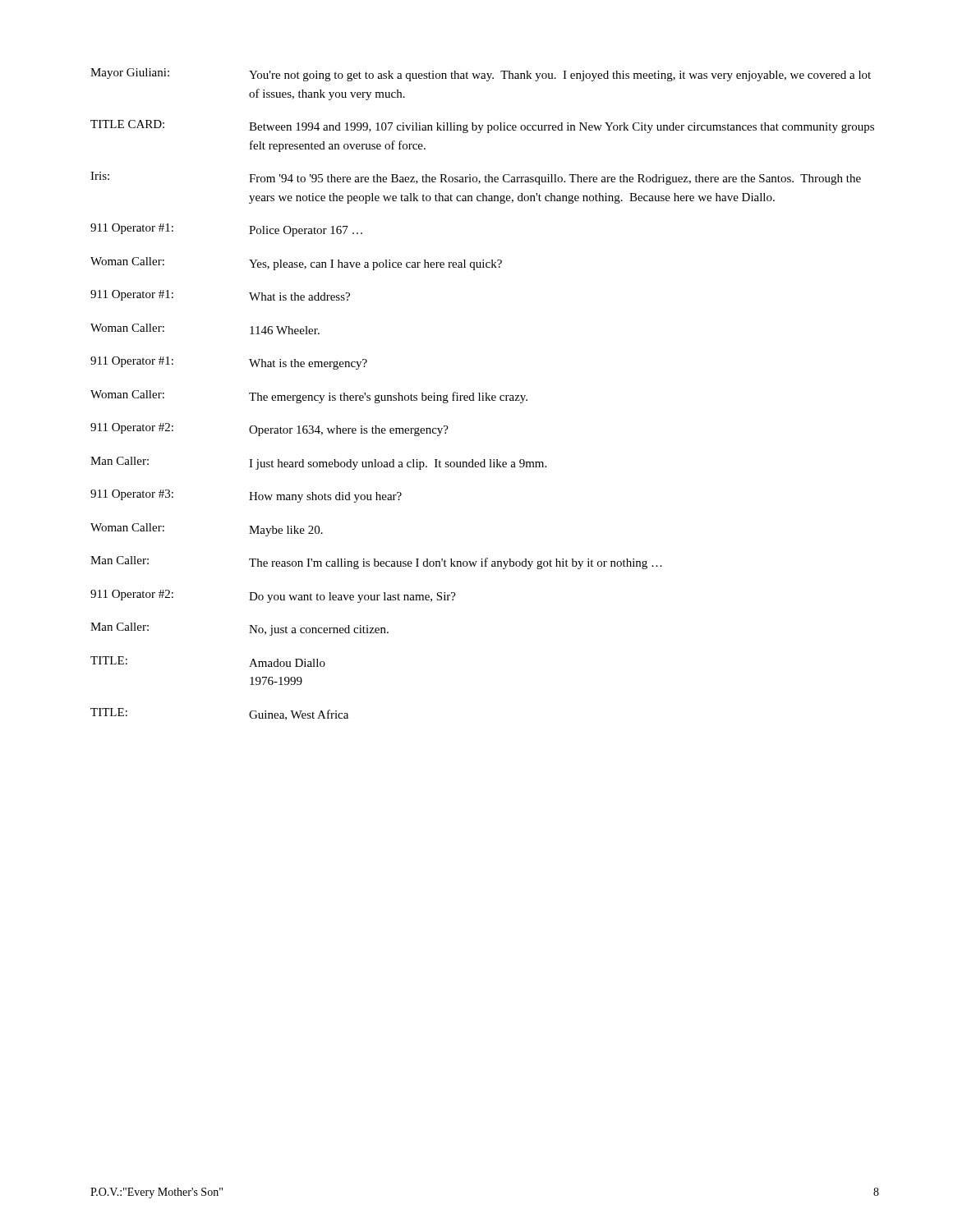Select the text containing "911 Operator #1: Police Operator 167 …"
This screenshot has height=1232, width=953.
tap(126, 230)
